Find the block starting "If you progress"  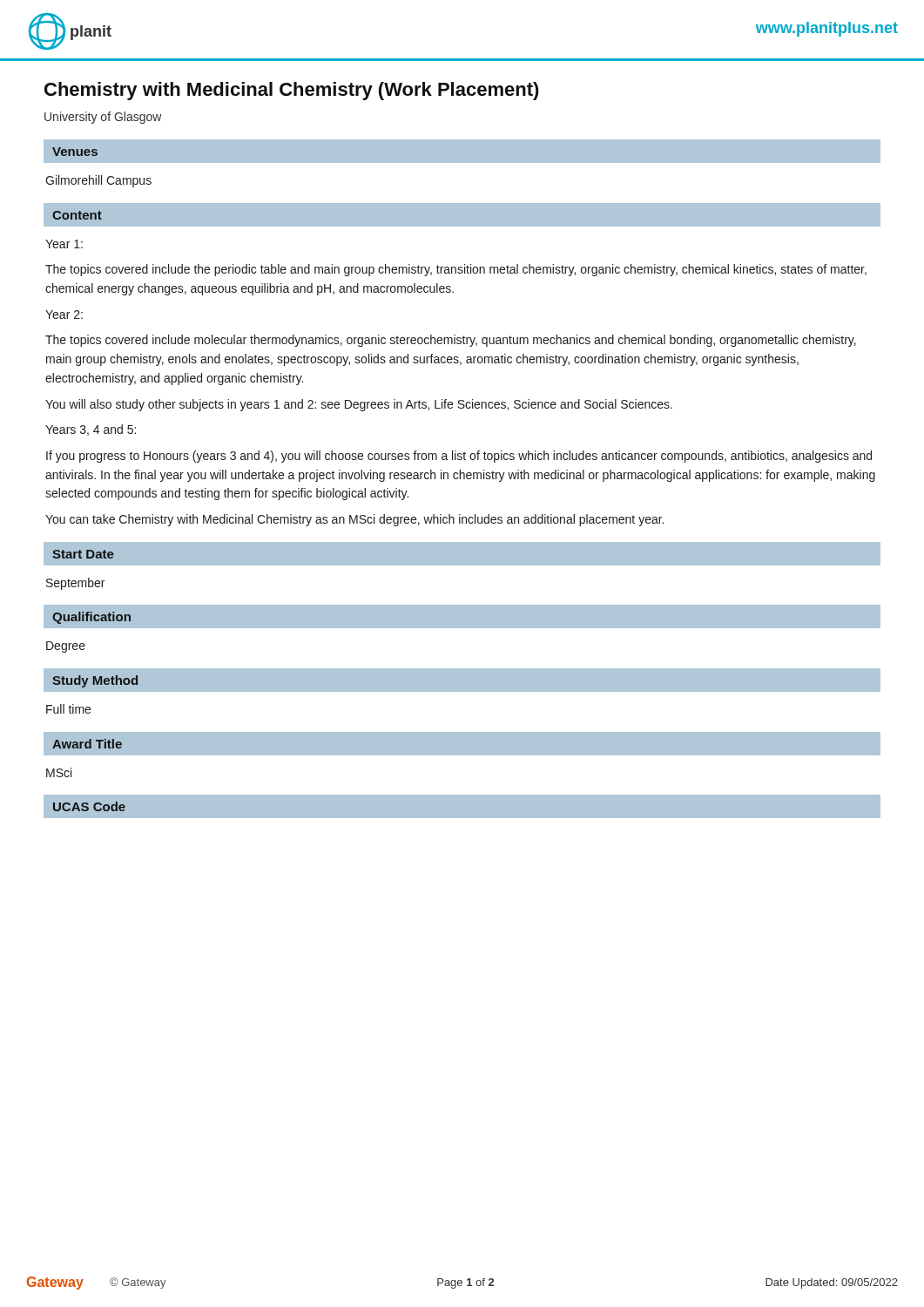(x=460, y=474)
